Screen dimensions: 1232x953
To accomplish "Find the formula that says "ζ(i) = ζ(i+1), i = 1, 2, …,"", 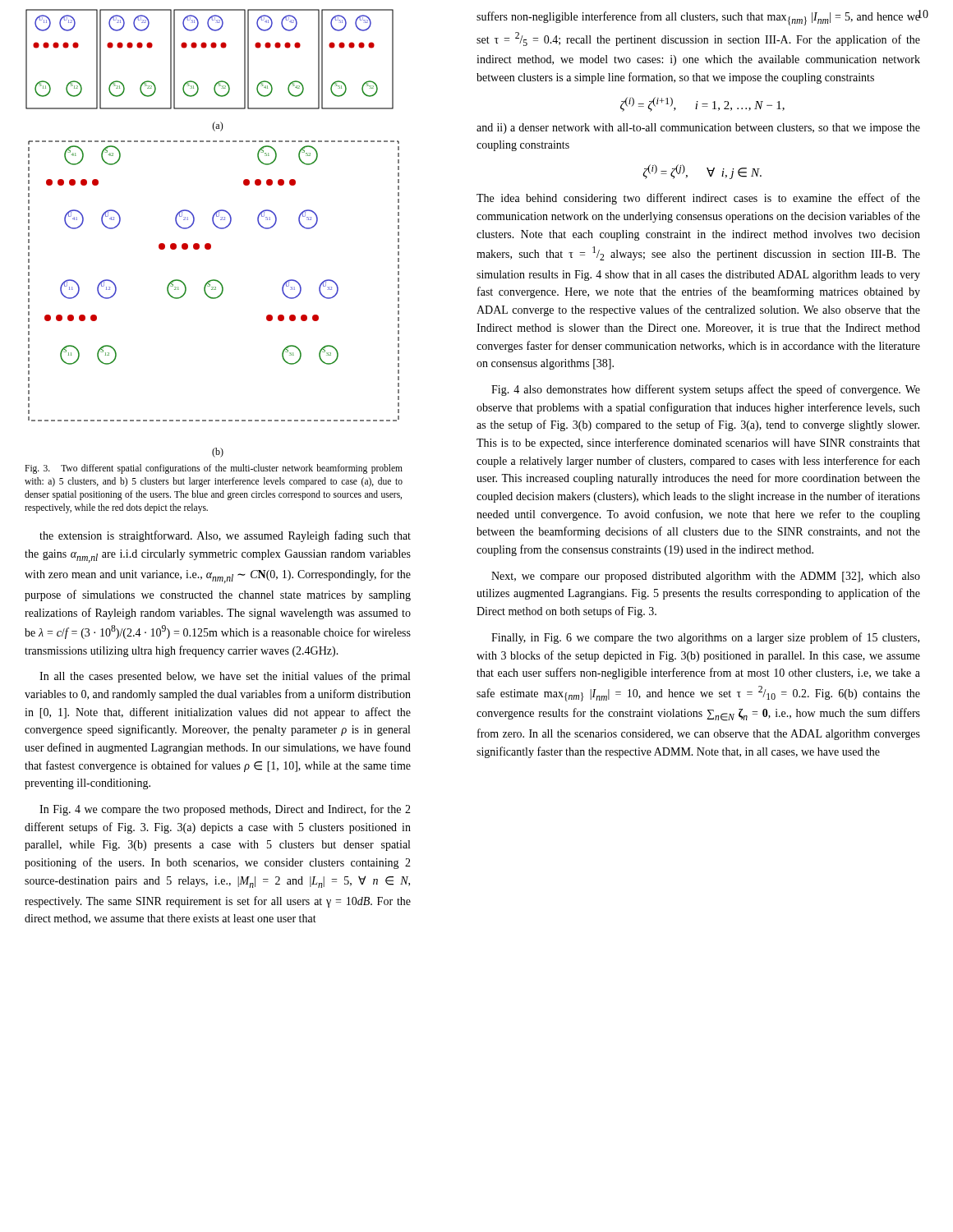I will point(702,103).
